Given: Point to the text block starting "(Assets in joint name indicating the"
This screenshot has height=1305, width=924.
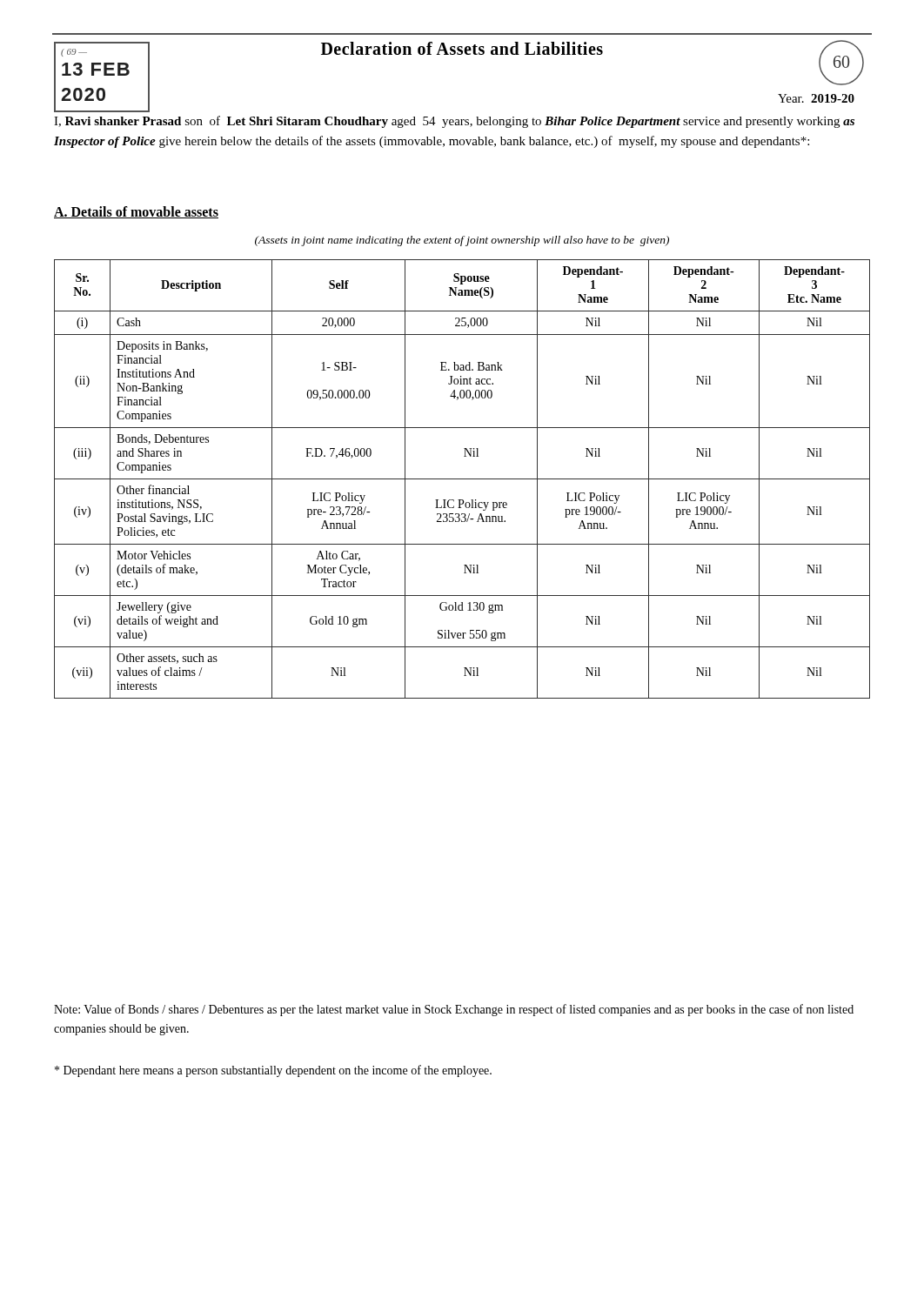Looking at the screenshot, I should click(462, 240).
